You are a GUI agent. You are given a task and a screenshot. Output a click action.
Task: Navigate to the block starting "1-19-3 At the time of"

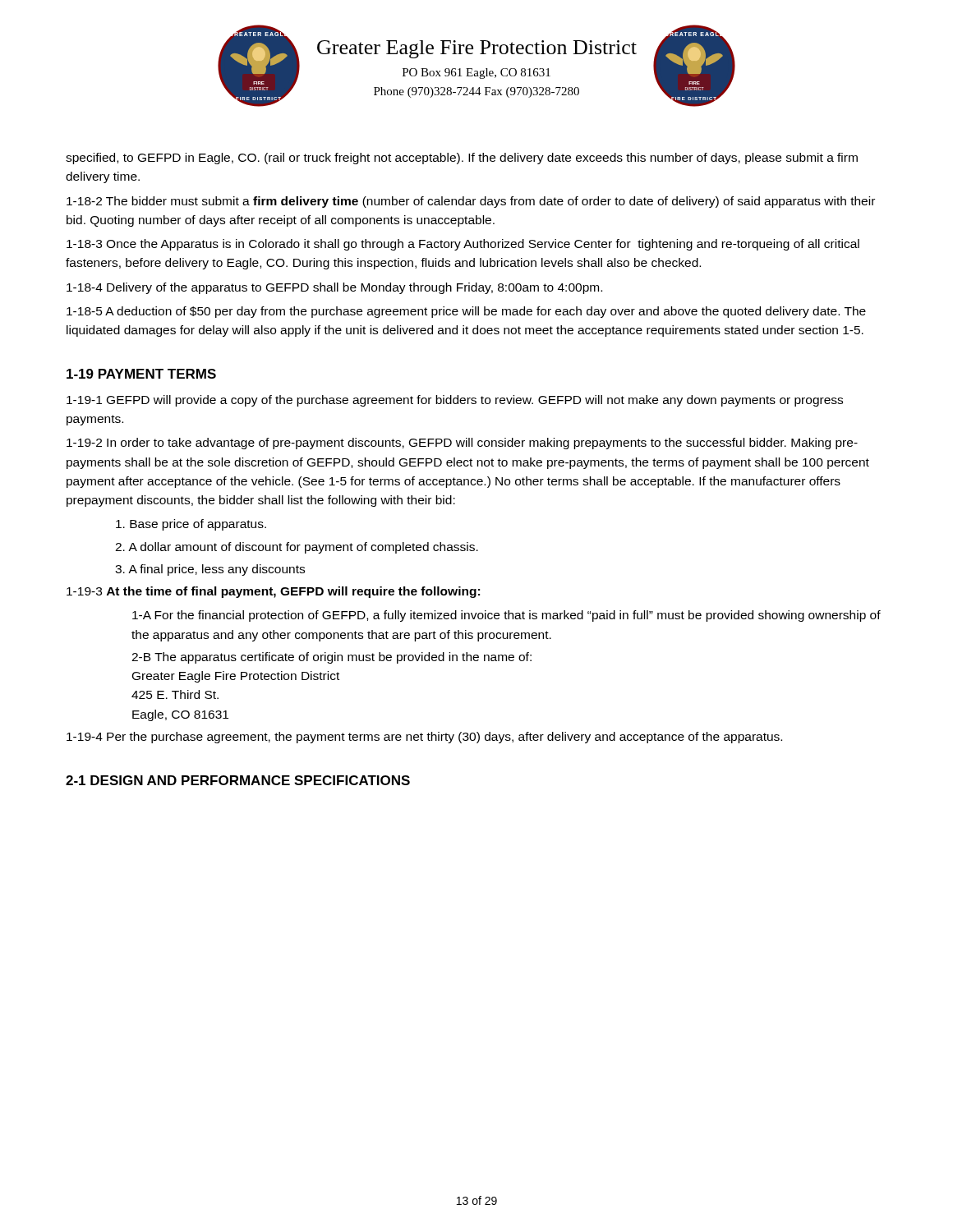pos(273,591)
